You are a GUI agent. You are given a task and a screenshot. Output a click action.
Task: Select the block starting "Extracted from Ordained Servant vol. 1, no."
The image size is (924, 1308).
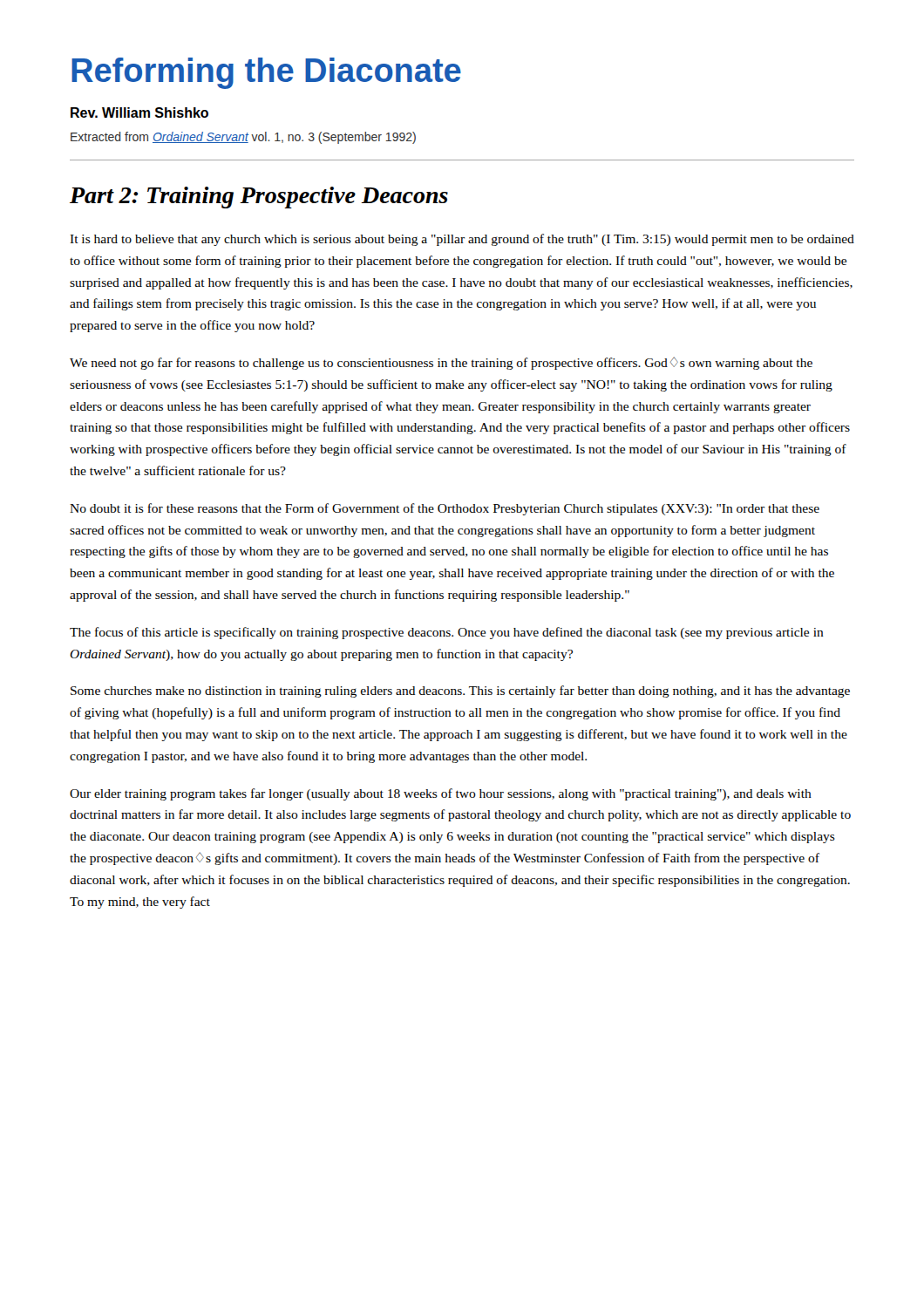(x=243, y=138)
